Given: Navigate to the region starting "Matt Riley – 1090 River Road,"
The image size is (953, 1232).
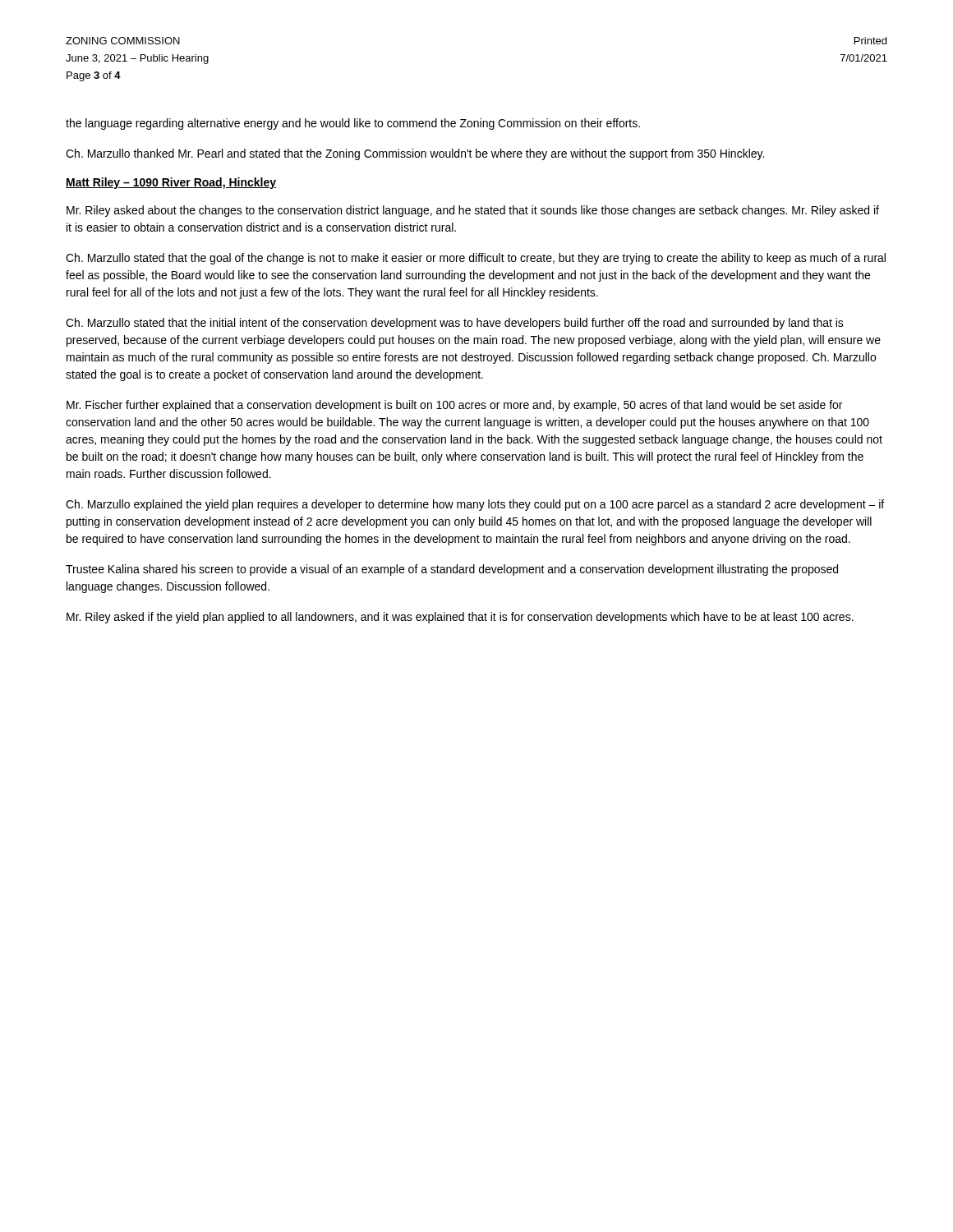Looking at the screenshot, I should point(171,182).
